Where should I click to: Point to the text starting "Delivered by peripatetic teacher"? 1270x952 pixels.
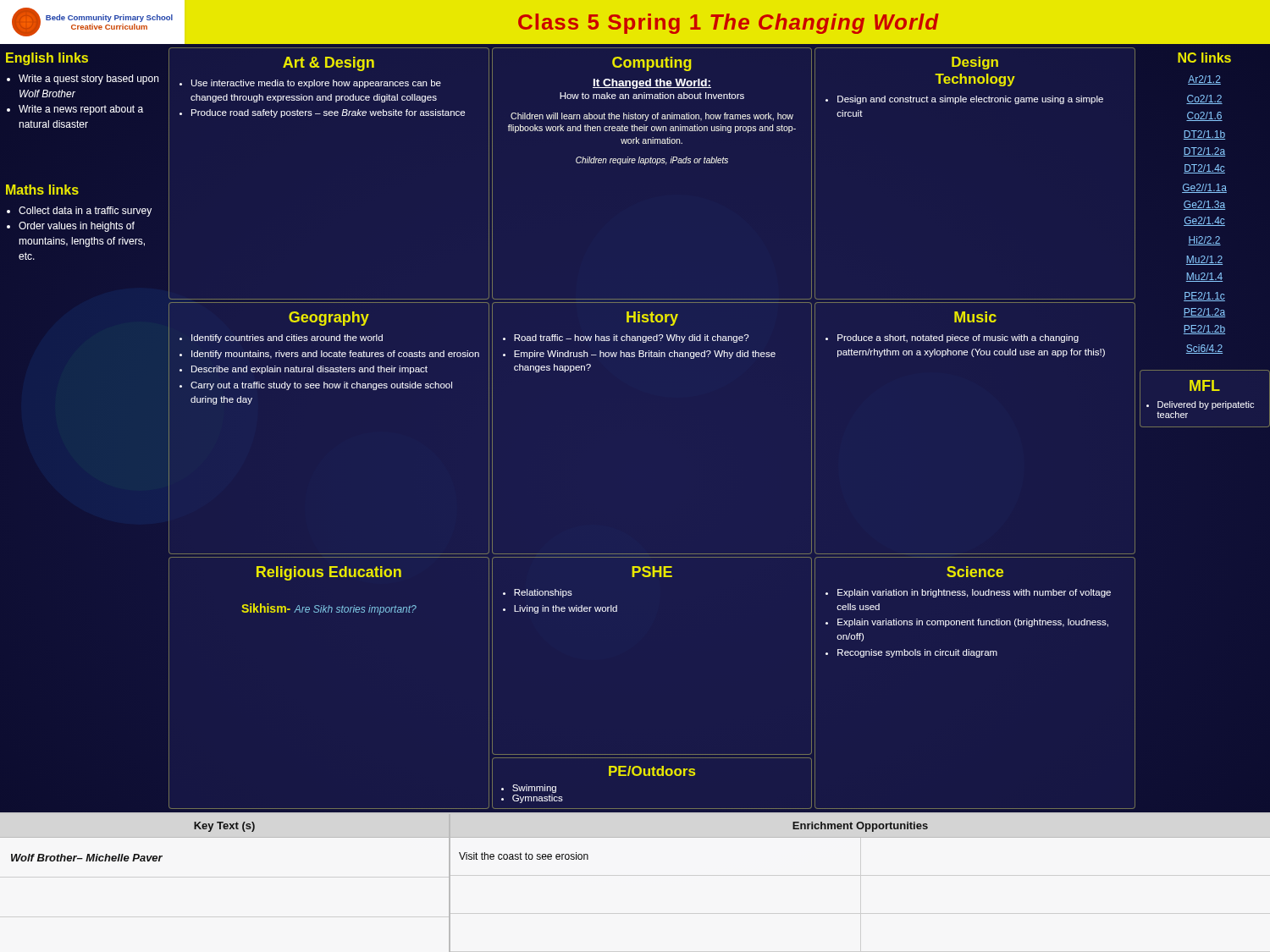coord(1206,409)
